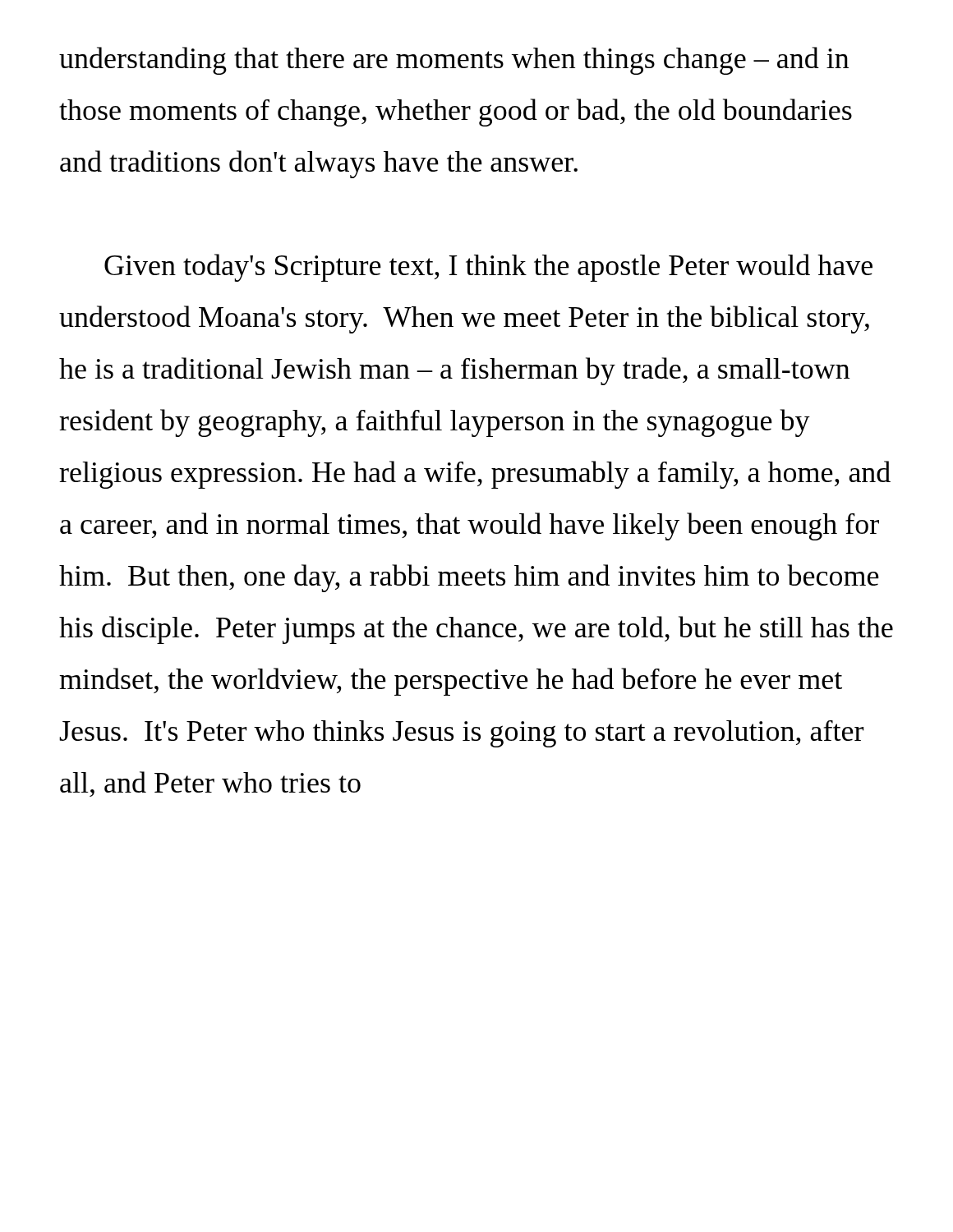The height and width of the screenshot is (1232, 953).
Task: Find the text block that reads "understanding that there are moments when things"
Action: click(x=476, y=421)
